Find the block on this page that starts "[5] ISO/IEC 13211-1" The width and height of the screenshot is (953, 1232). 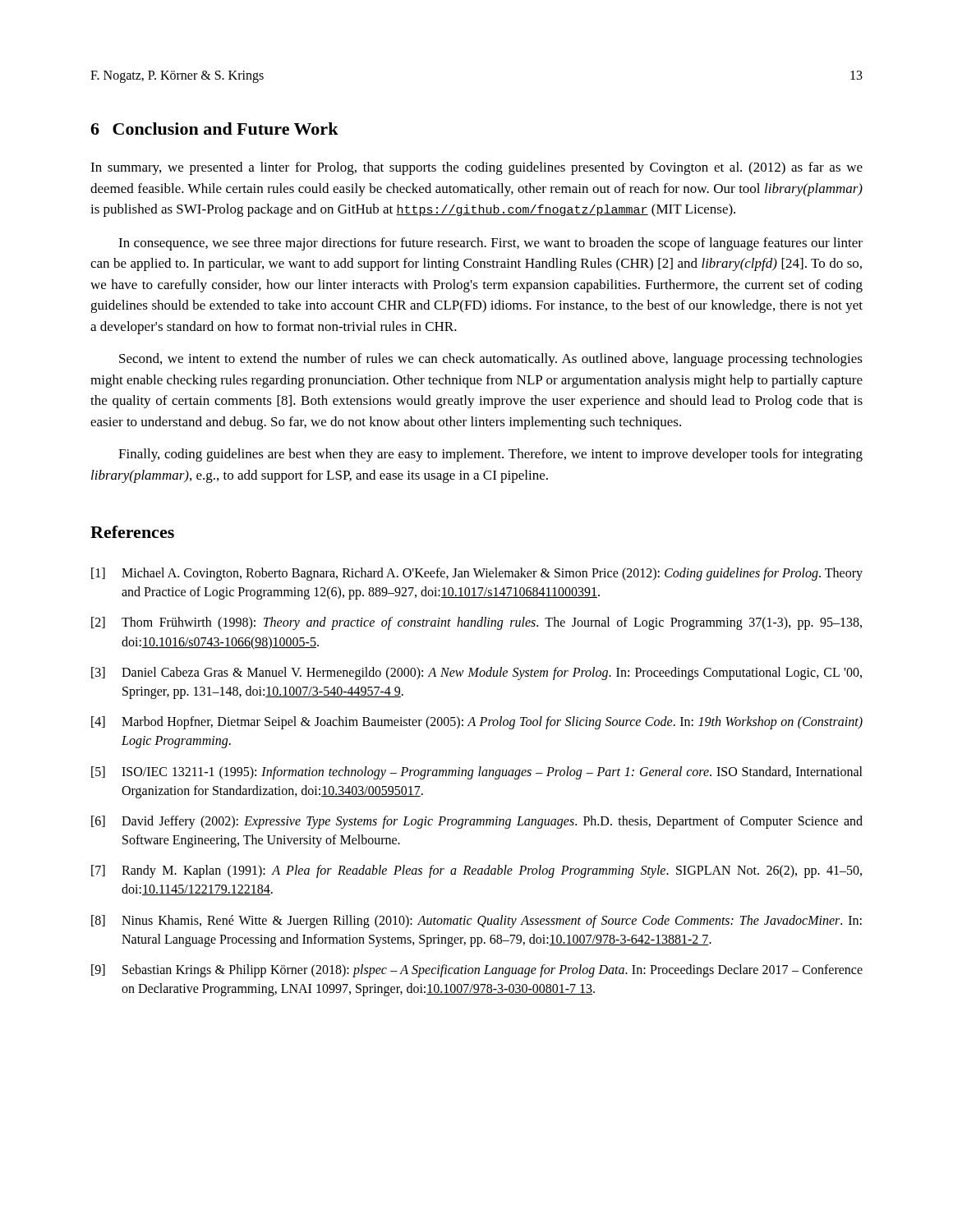(x=476, y=781)
